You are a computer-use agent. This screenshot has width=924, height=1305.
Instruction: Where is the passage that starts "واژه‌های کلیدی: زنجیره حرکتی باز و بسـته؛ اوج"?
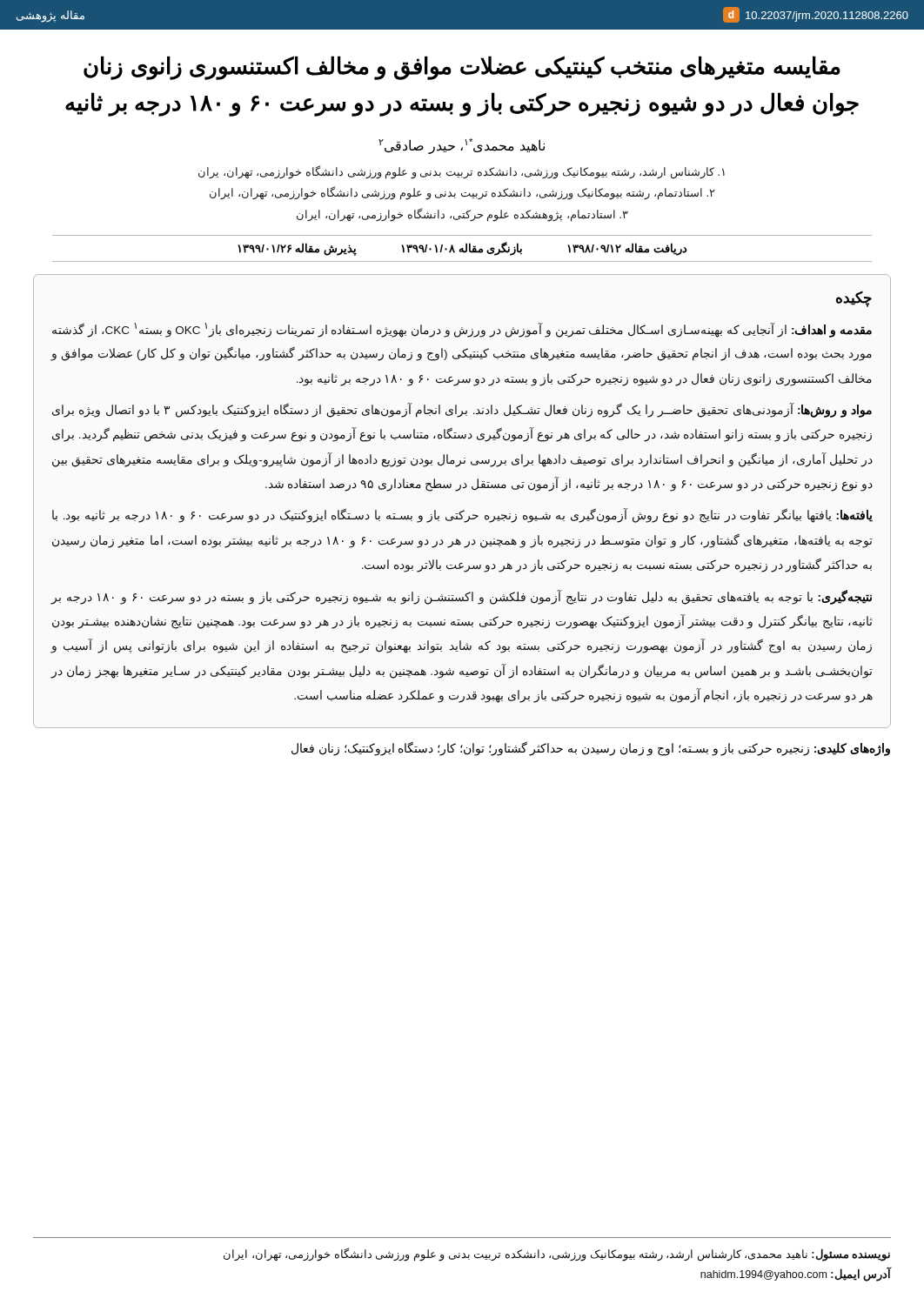[x=591, y=749]
